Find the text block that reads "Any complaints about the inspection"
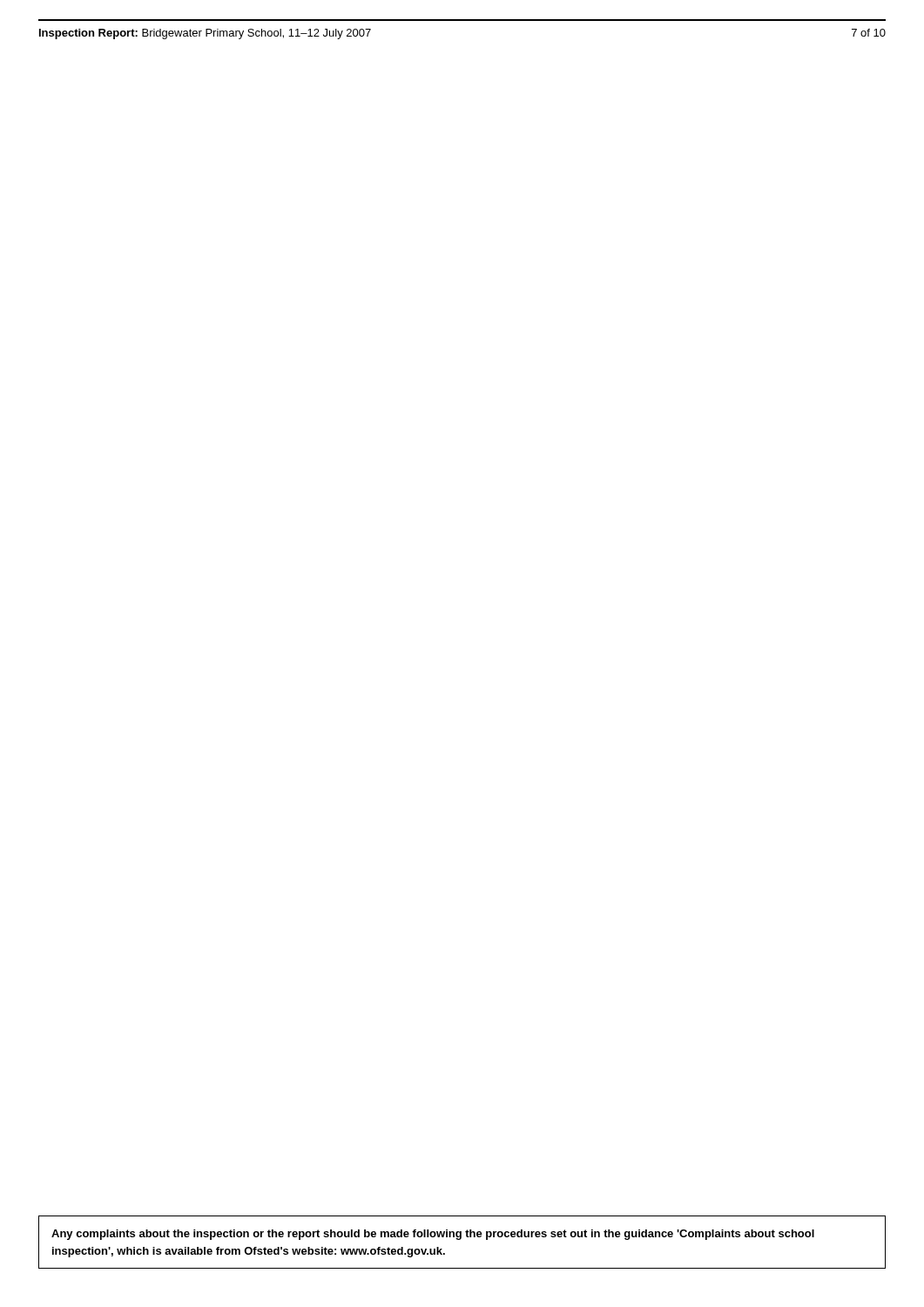 click(462, 1242)
